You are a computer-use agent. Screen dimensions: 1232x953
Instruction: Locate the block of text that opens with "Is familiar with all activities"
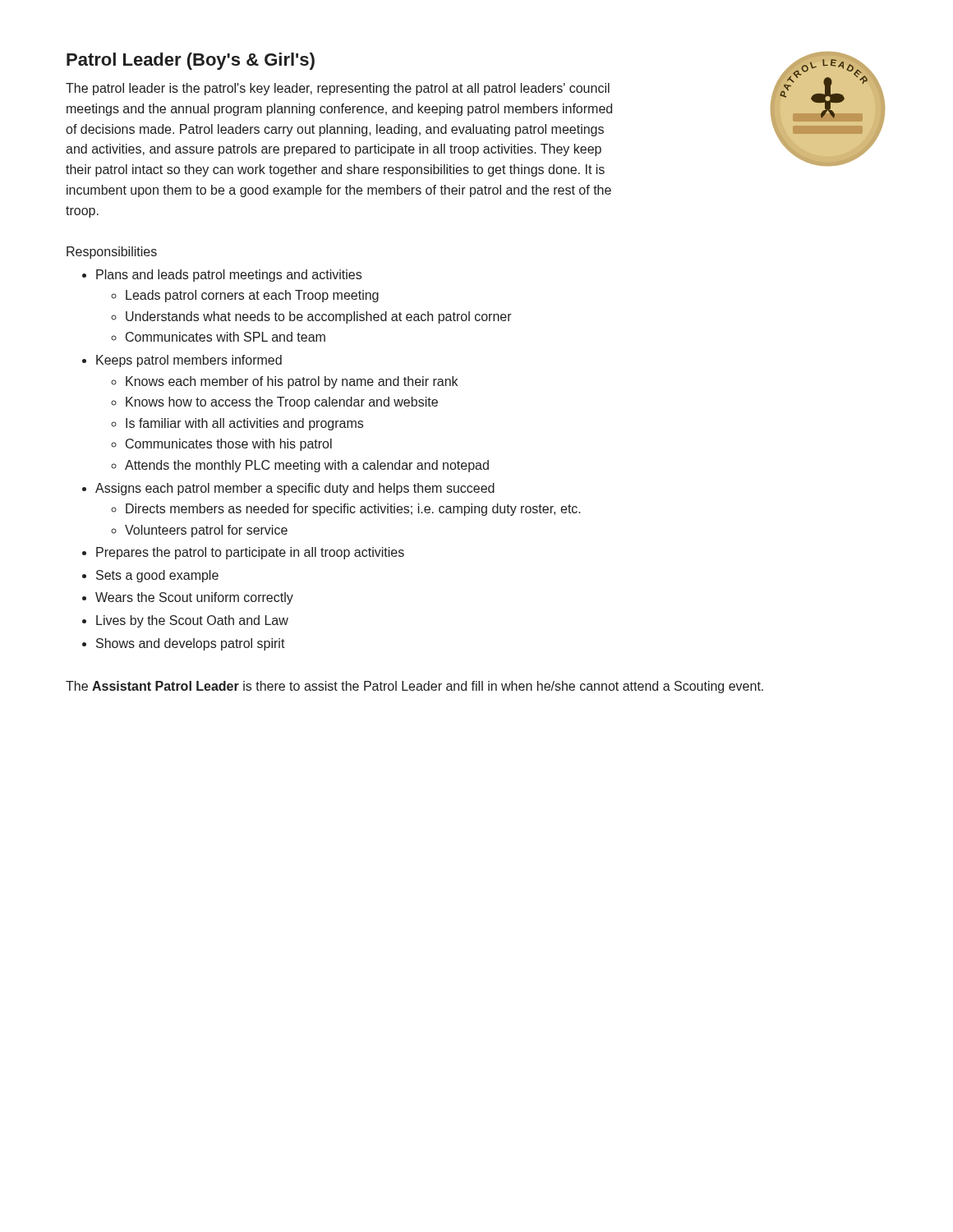[244, 423]
